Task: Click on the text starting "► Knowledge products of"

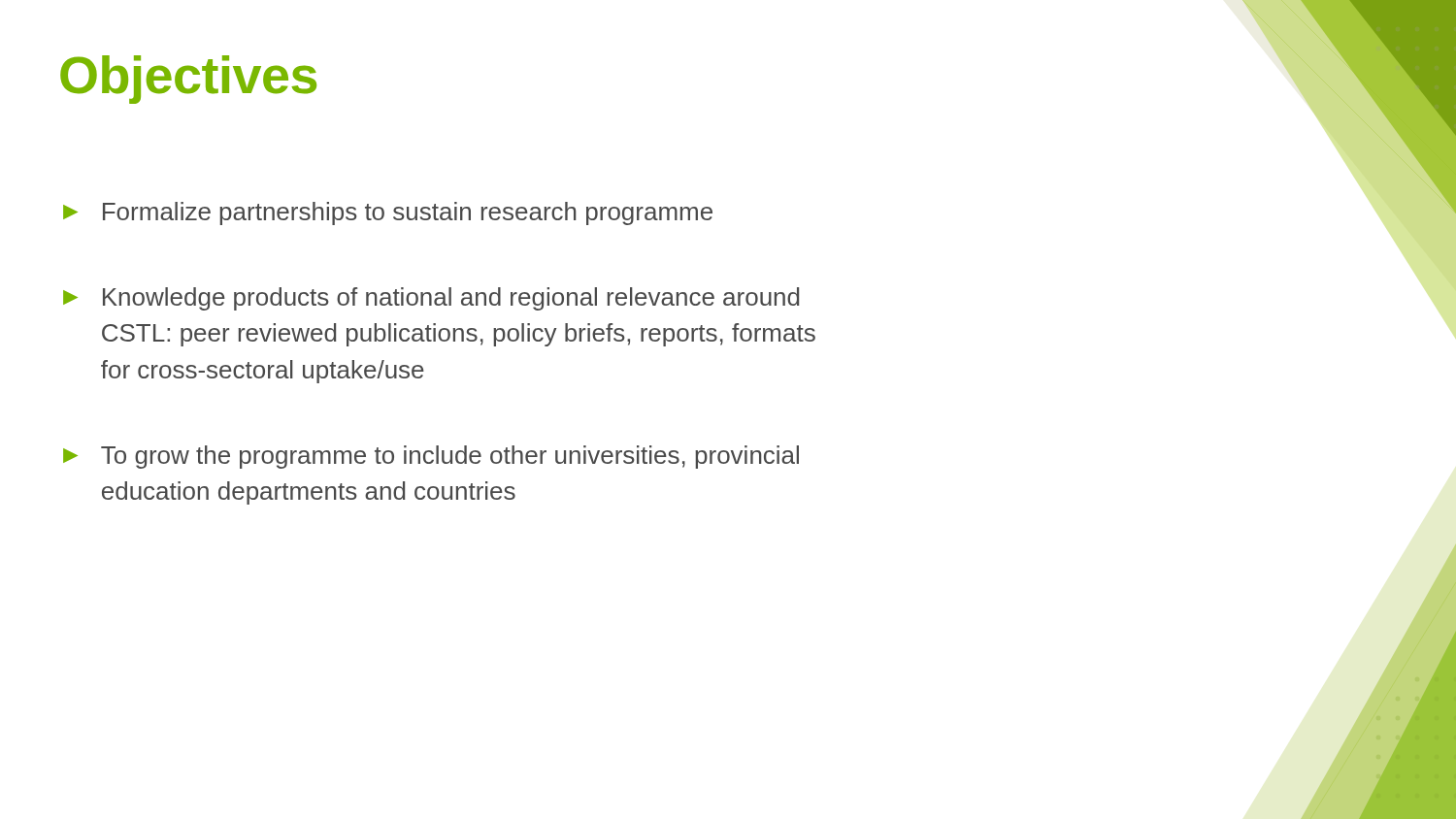Action: (437, 334)
